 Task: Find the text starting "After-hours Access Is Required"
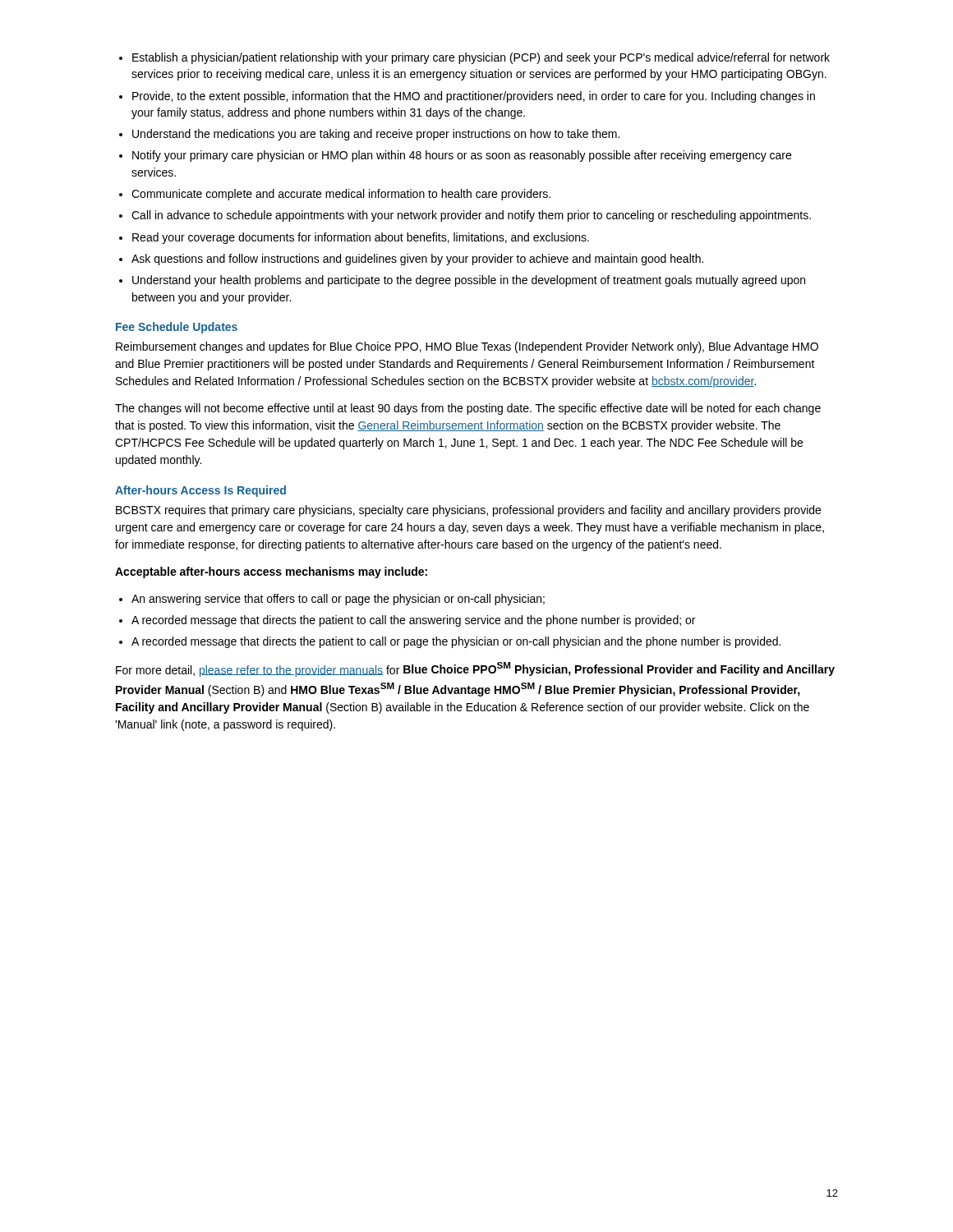(201, 490)
